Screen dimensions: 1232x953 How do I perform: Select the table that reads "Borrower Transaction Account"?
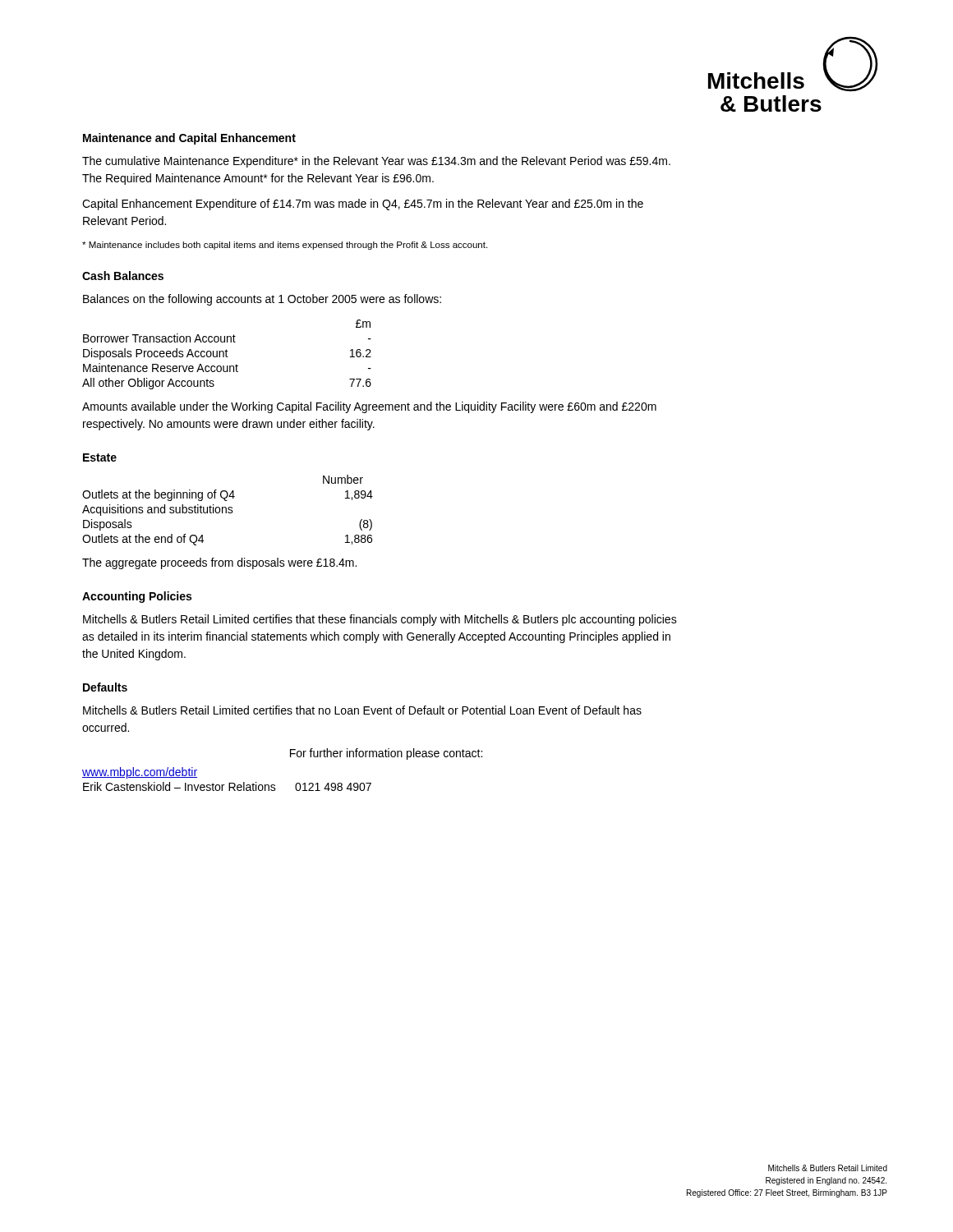(x=386, y=353)
